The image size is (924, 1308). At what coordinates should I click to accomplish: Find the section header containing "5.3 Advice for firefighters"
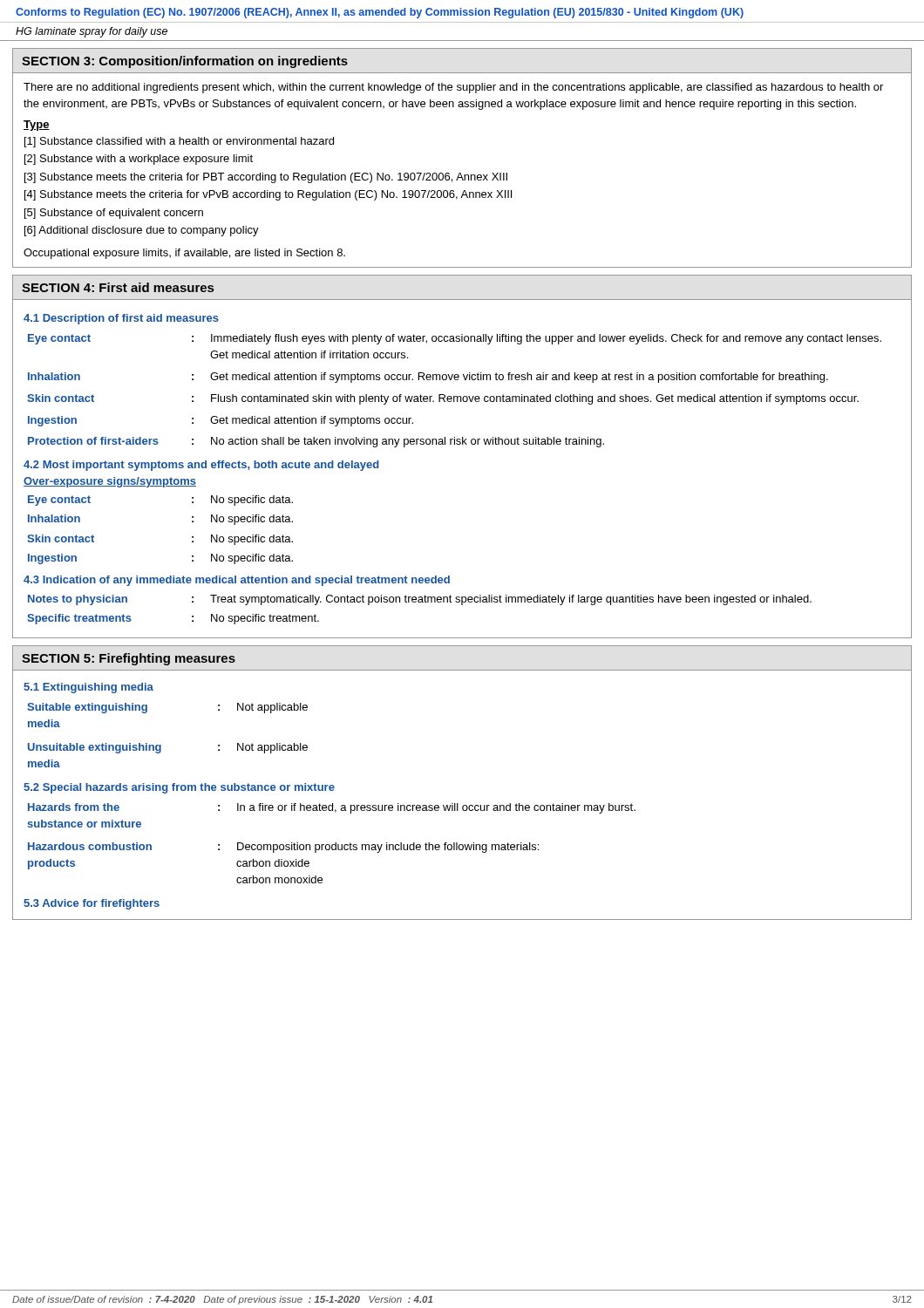click(x=92, y=903)
